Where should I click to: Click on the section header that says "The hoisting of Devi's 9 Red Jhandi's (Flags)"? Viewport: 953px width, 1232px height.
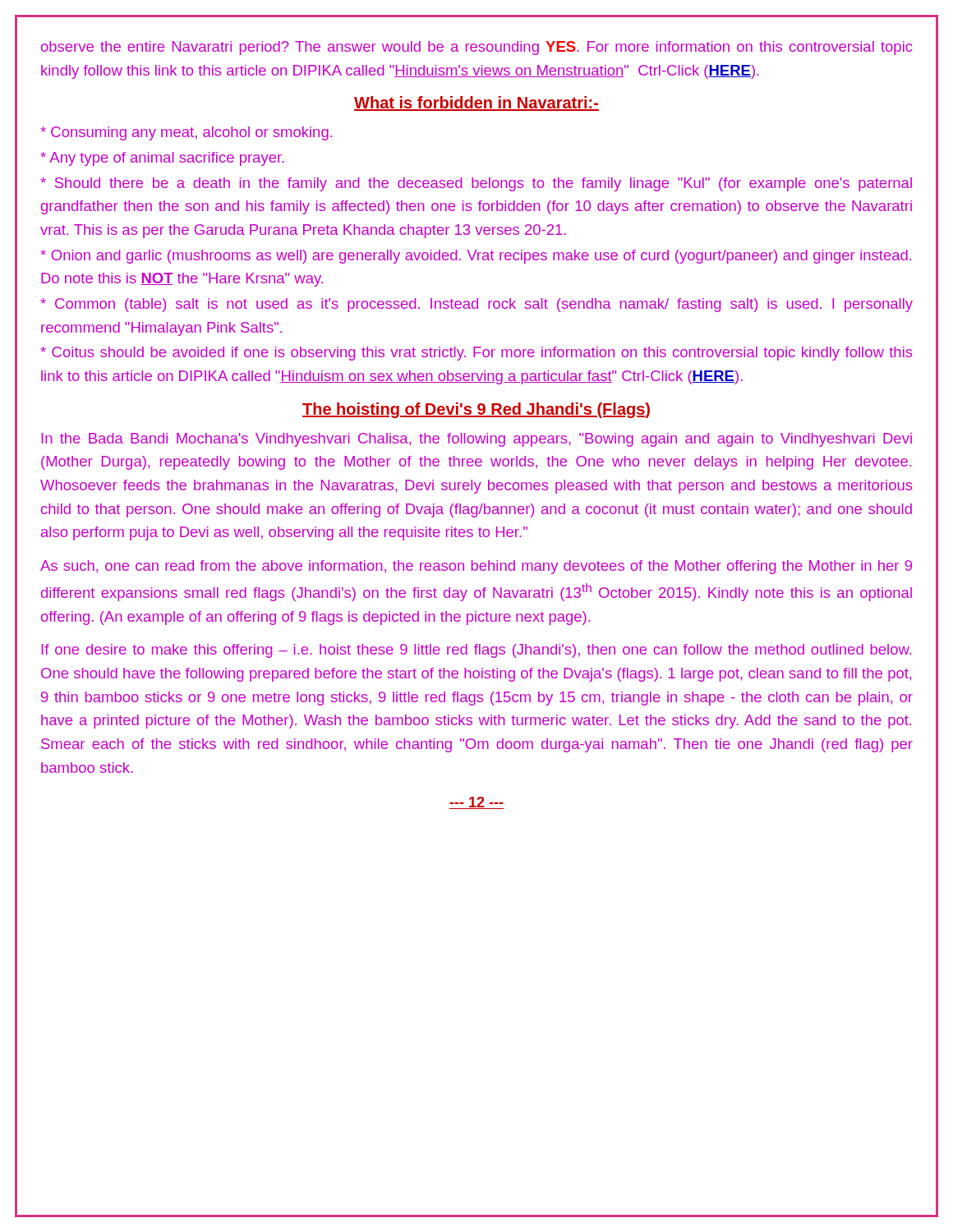click(476, 409)
